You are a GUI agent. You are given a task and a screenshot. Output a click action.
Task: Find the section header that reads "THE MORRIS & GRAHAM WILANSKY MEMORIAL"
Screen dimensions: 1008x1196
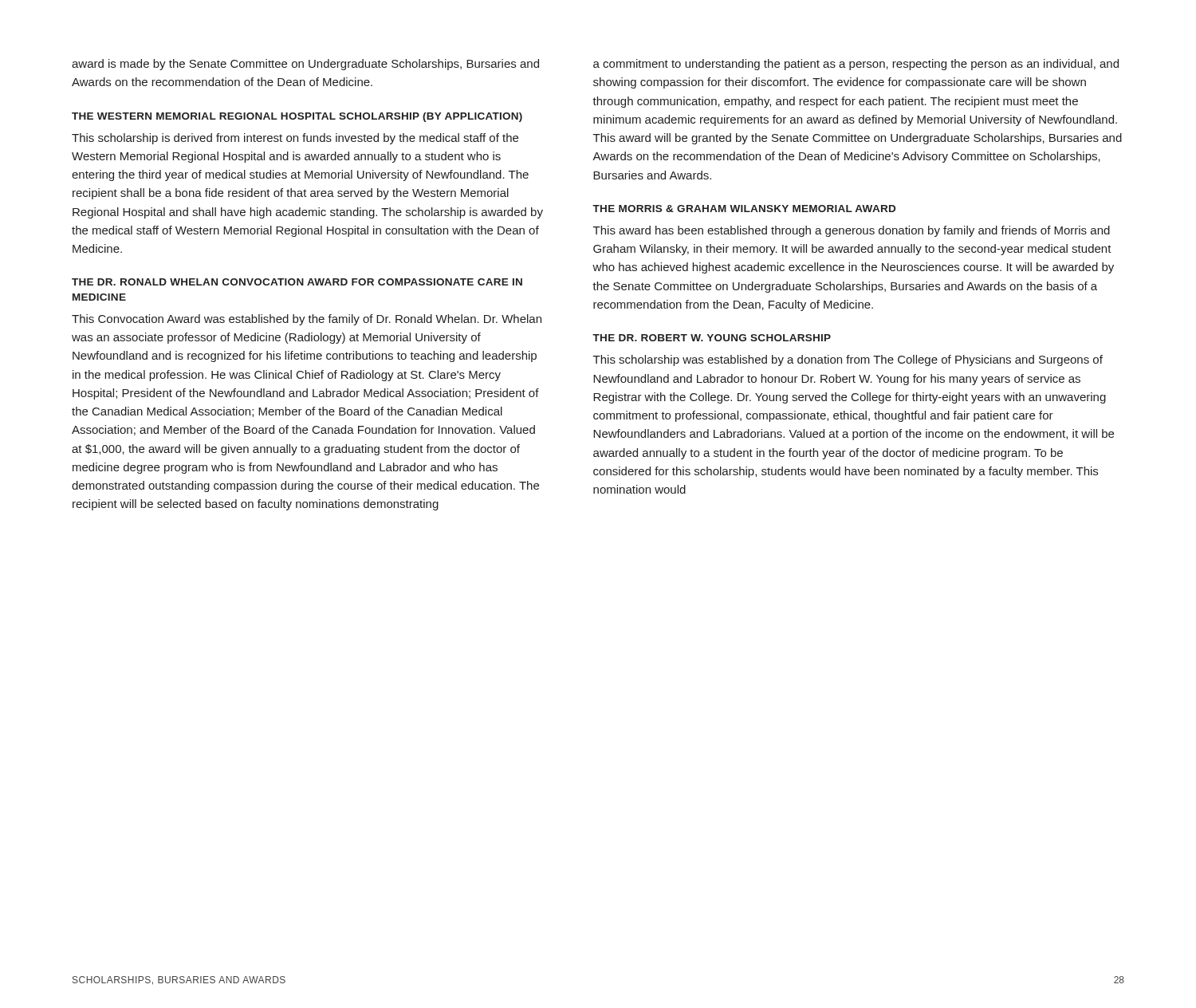[x=745, y=208]
